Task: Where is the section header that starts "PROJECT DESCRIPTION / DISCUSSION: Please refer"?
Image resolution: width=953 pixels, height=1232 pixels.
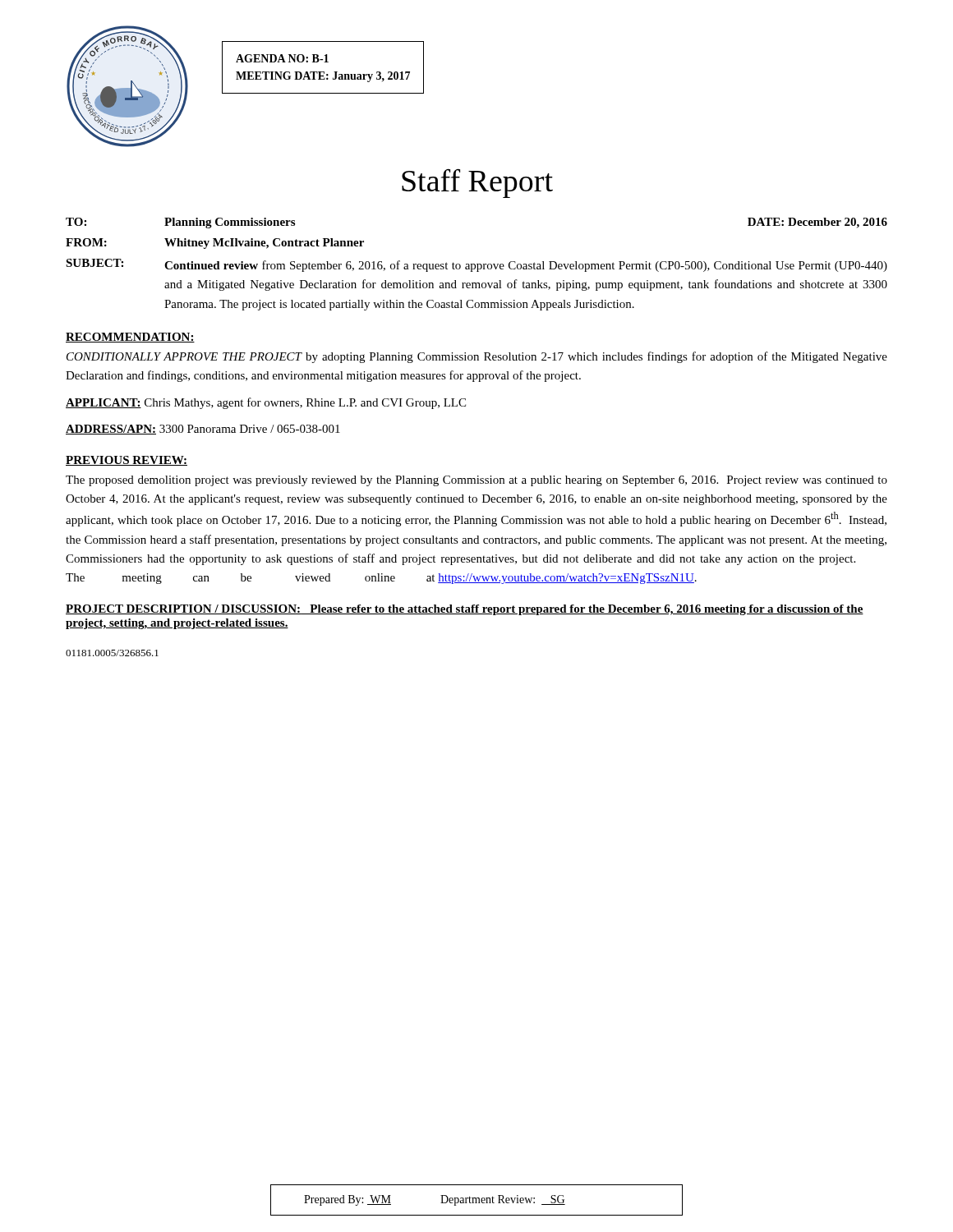Action: 464,616
